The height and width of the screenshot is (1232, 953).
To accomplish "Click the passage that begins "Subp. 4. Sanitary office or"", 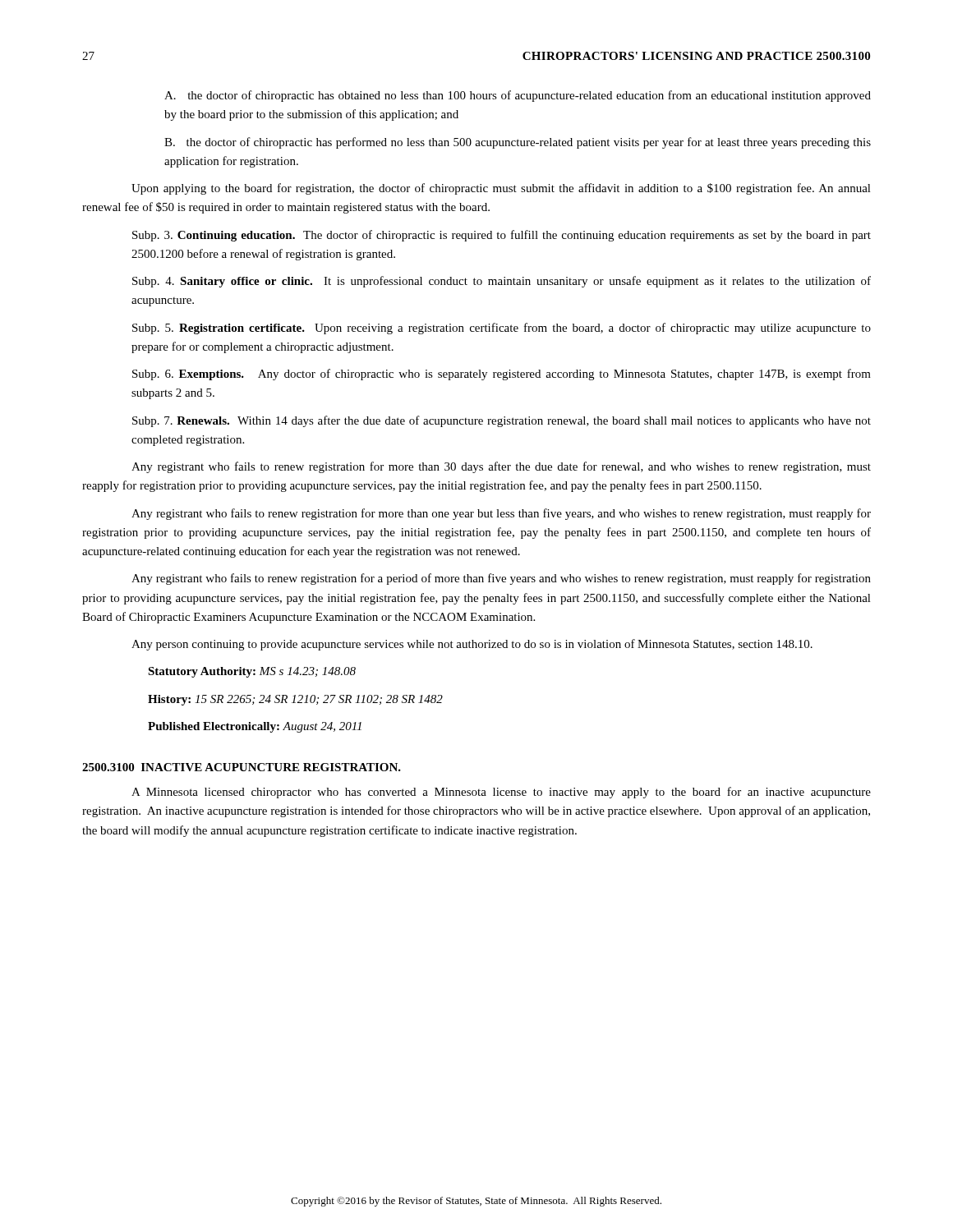I will [x=501, y=290].
